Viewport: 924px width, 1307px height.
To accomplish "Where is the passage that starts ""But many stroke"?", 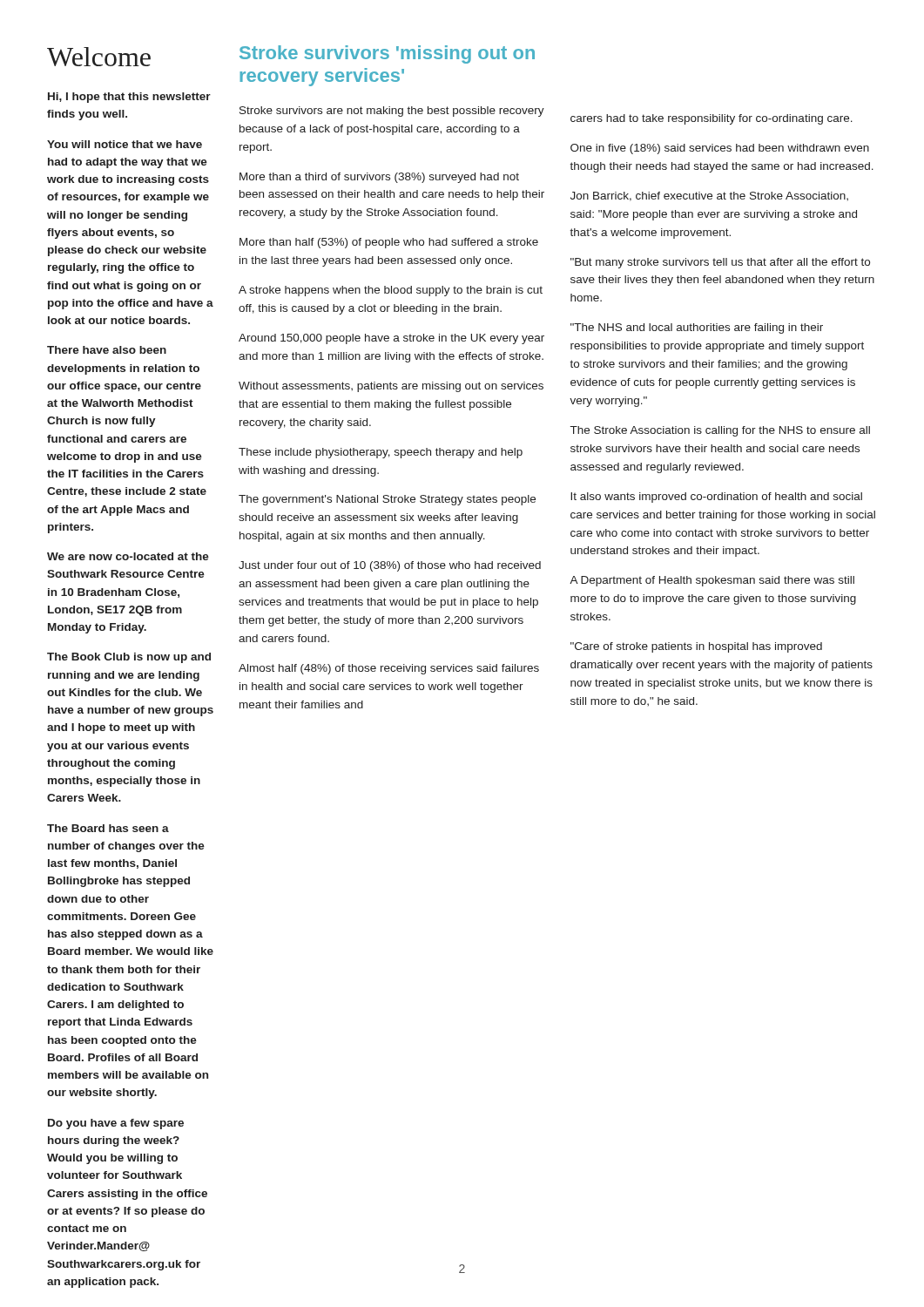I will [723, 280].
